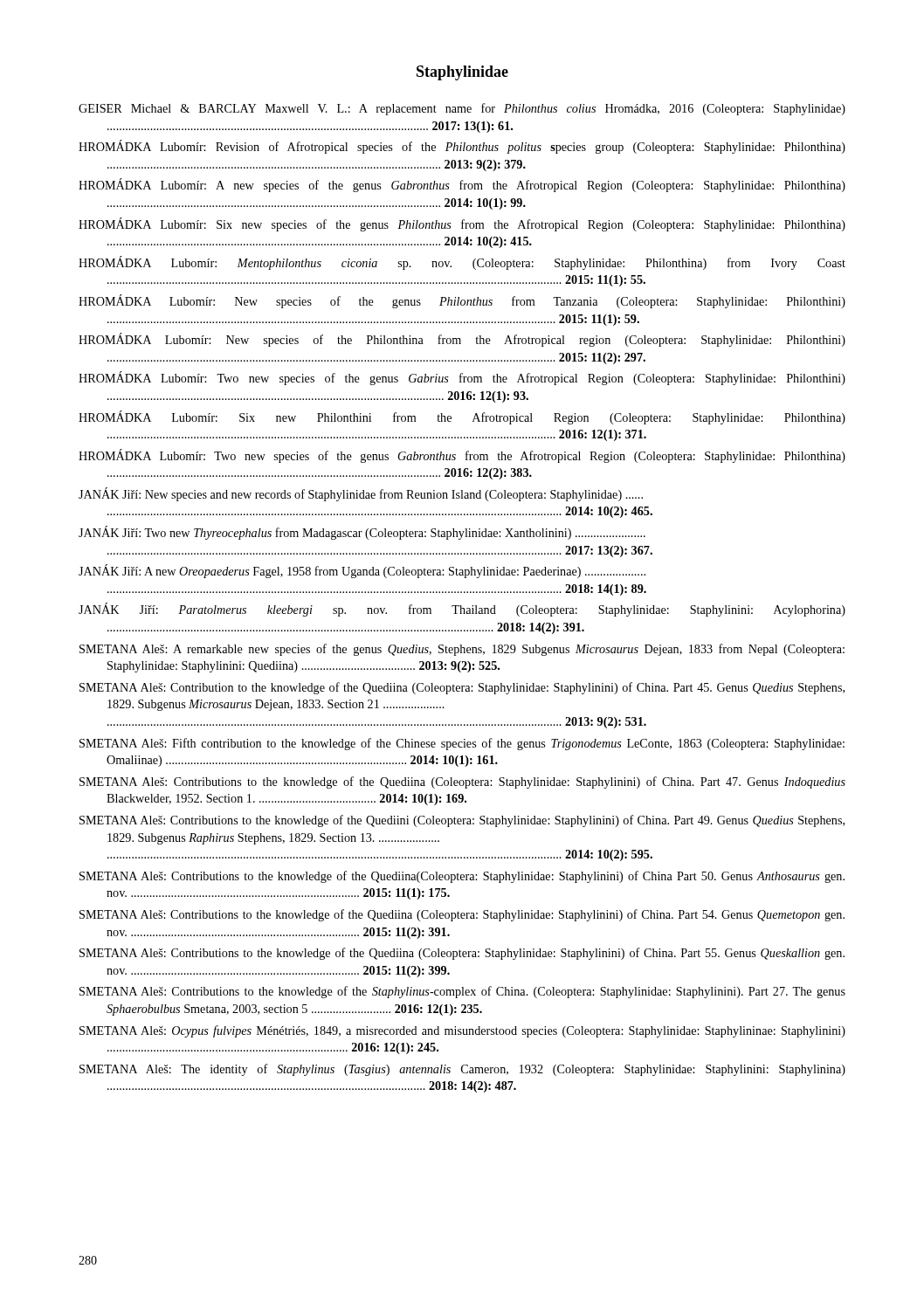Image resolution: width=924 pixels, height=1310 pixels.
Task: Navigate to the text block starting "HROMÁDKA Lubomír: Mentophilonthus ciconia sp. nov. (Coleoptera:"
Action: (462, 271)
